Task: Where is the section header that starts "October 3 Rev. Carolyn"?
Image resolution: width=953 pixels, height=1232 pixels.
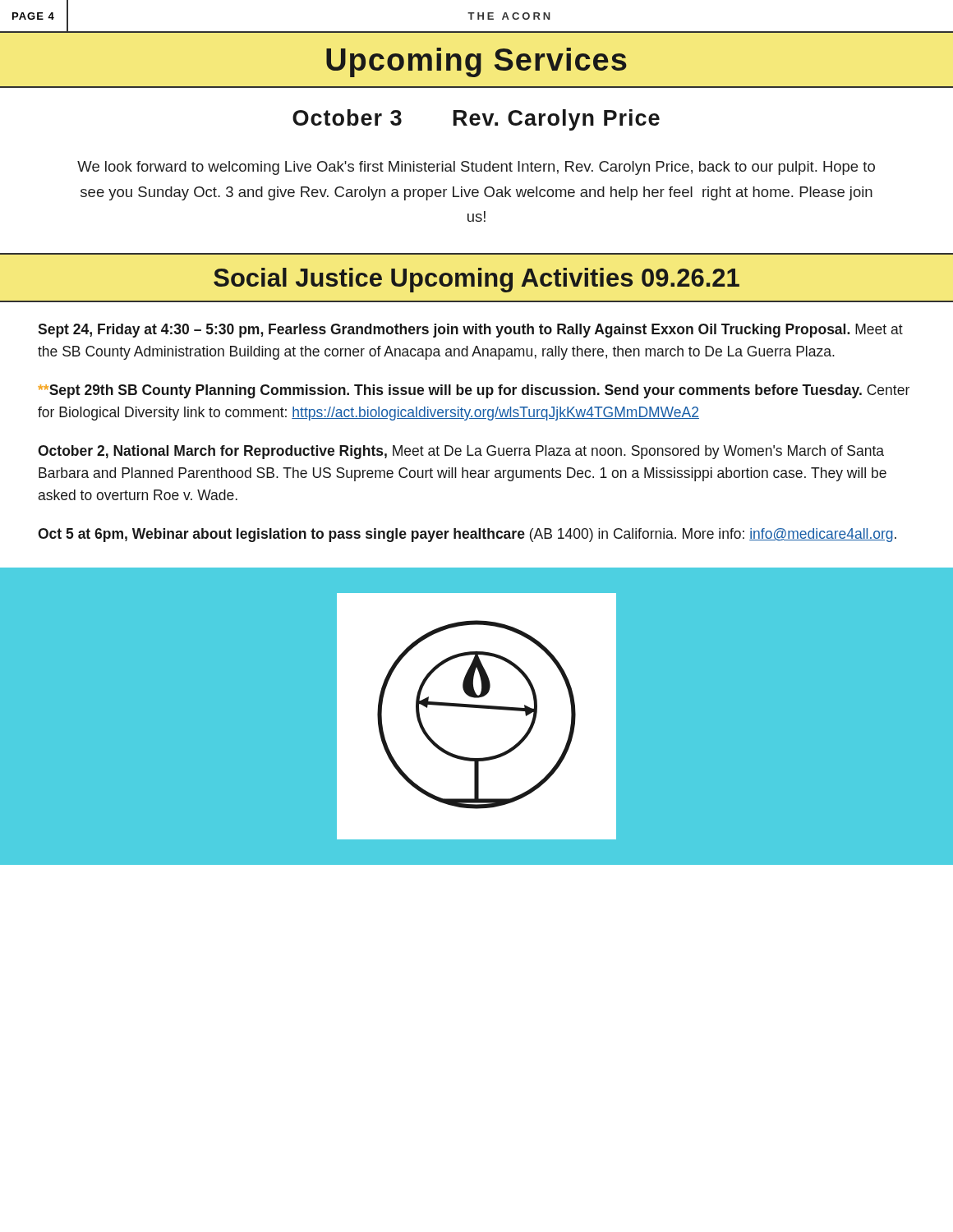Action: [x=476, y=118]
